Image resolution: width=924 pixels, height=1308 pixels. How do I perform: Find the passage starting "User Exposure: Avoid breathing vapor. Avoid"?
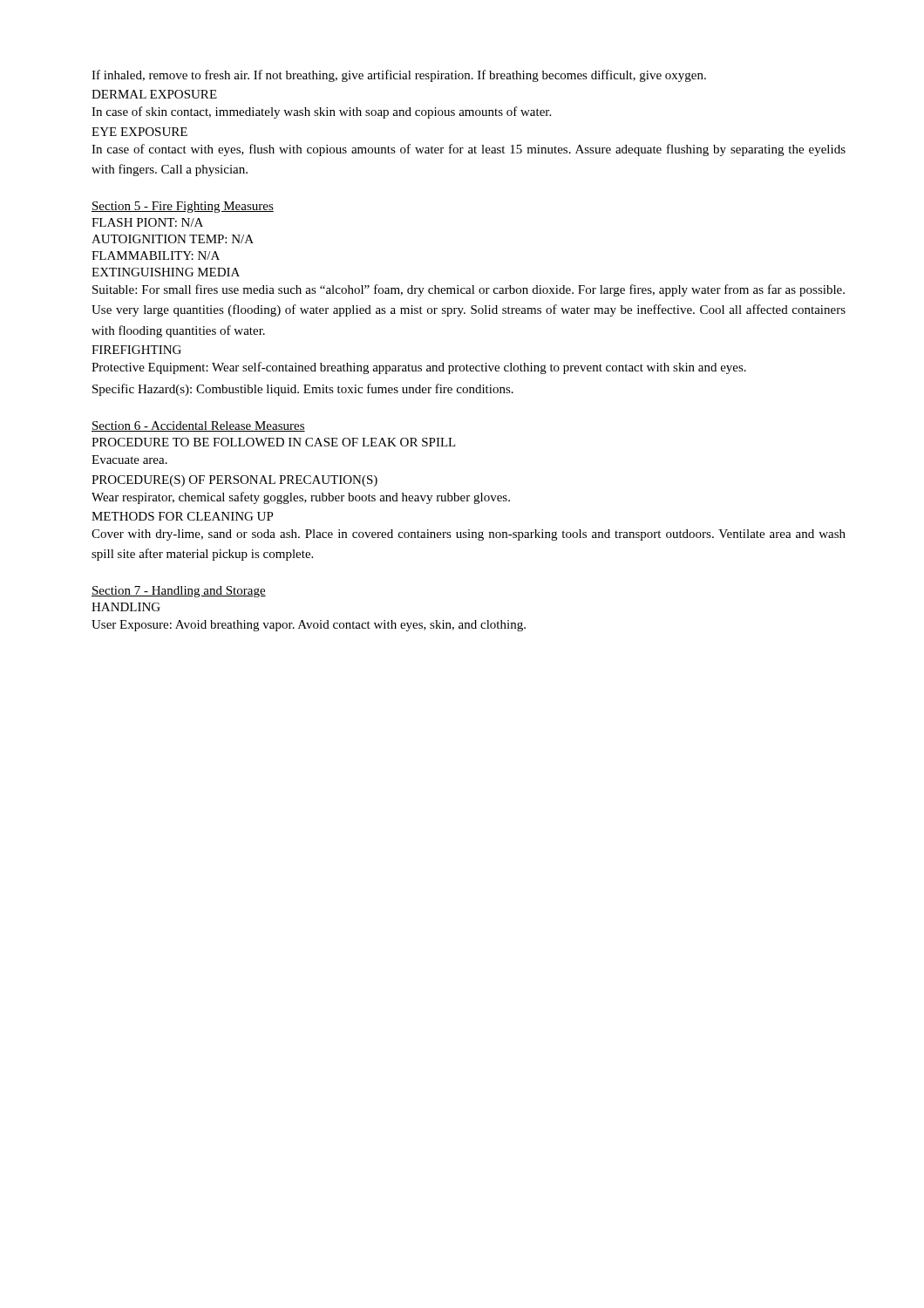(309, 625)
